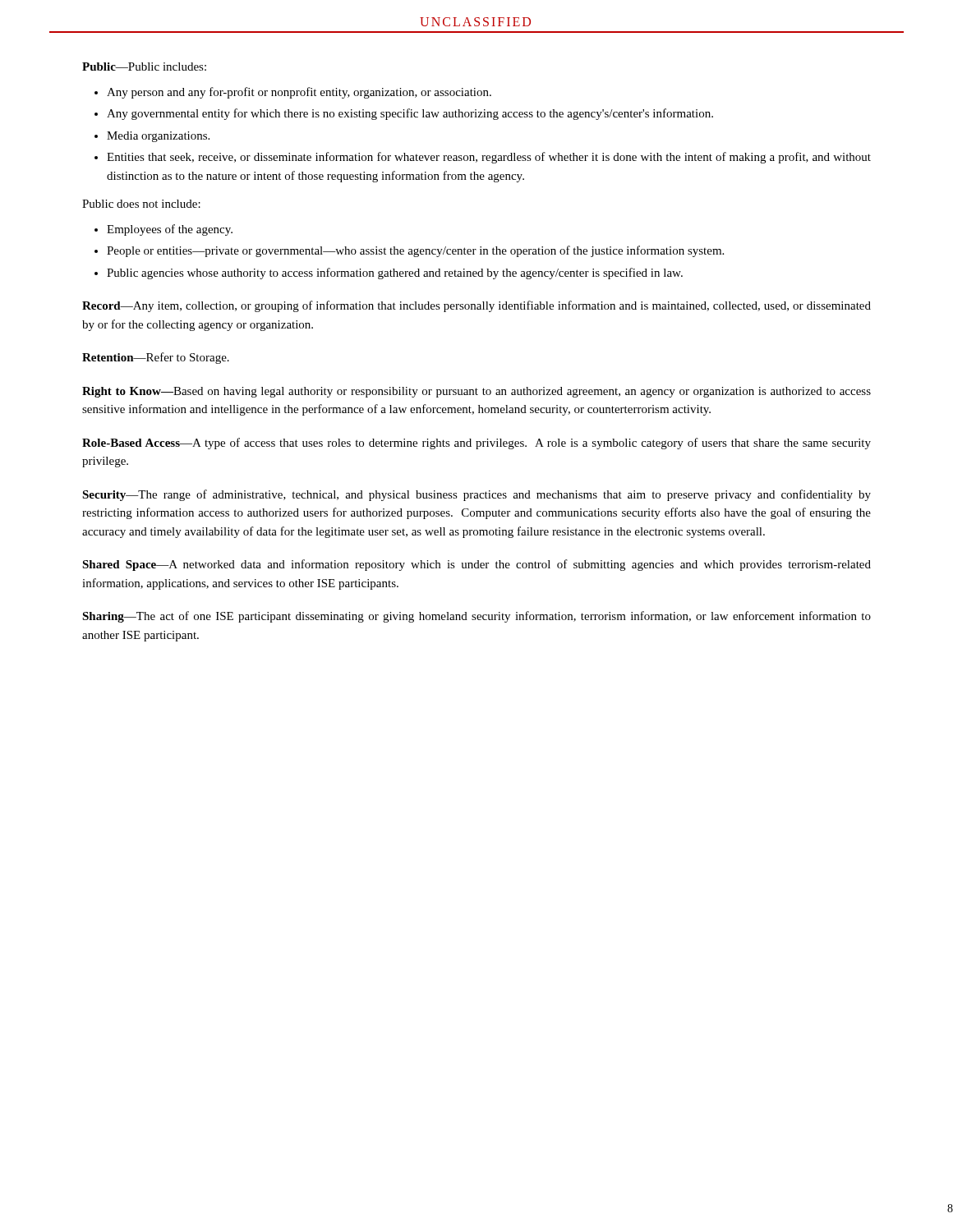This screenshot has width=953, height=1232.
Task: Locate the text block containing "Security—The range of administrative, technical, and physical business"
Action: tap(476, 513)
